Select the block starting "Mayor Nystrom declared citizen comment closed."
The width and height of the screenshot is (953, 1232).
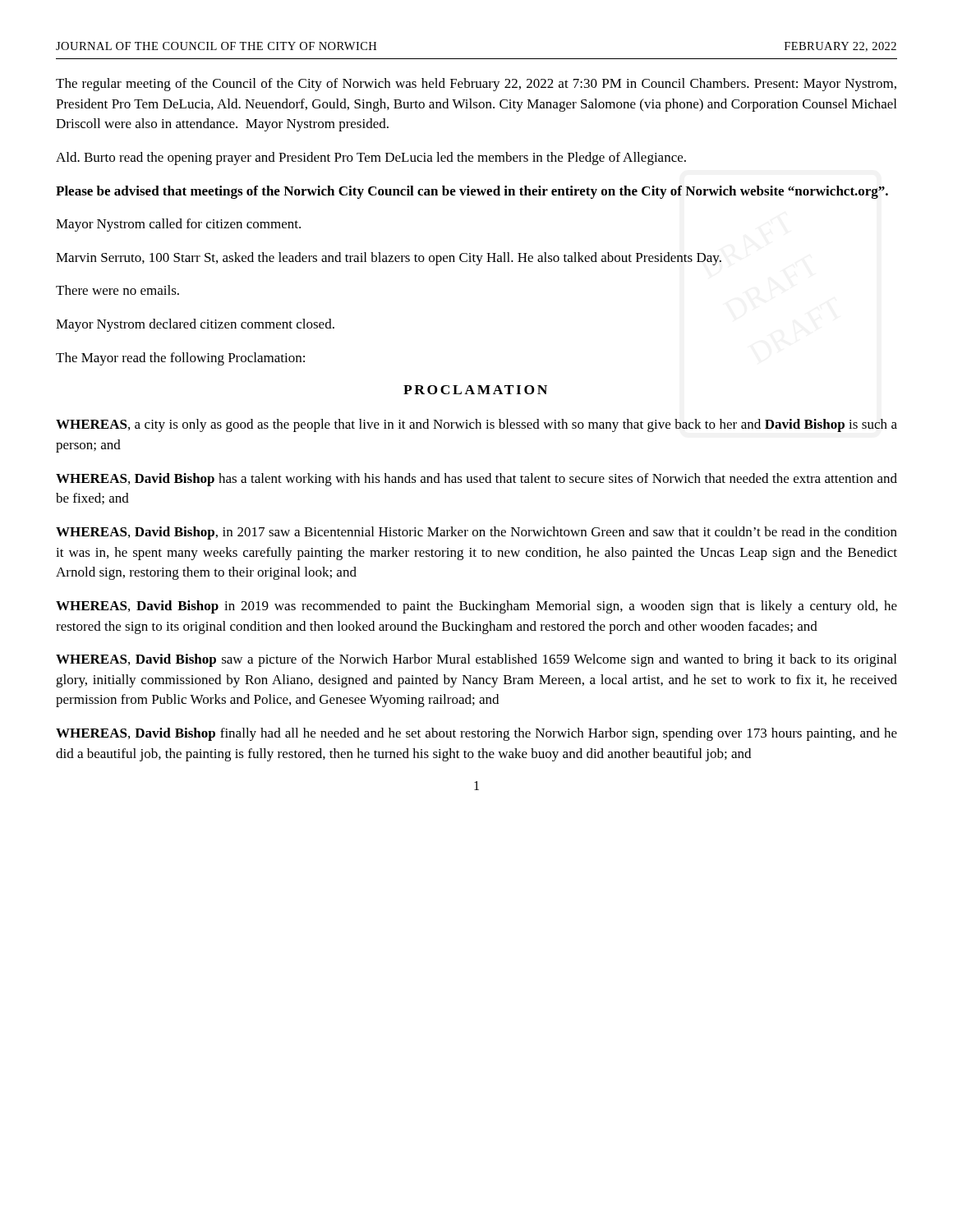(195, 324)
